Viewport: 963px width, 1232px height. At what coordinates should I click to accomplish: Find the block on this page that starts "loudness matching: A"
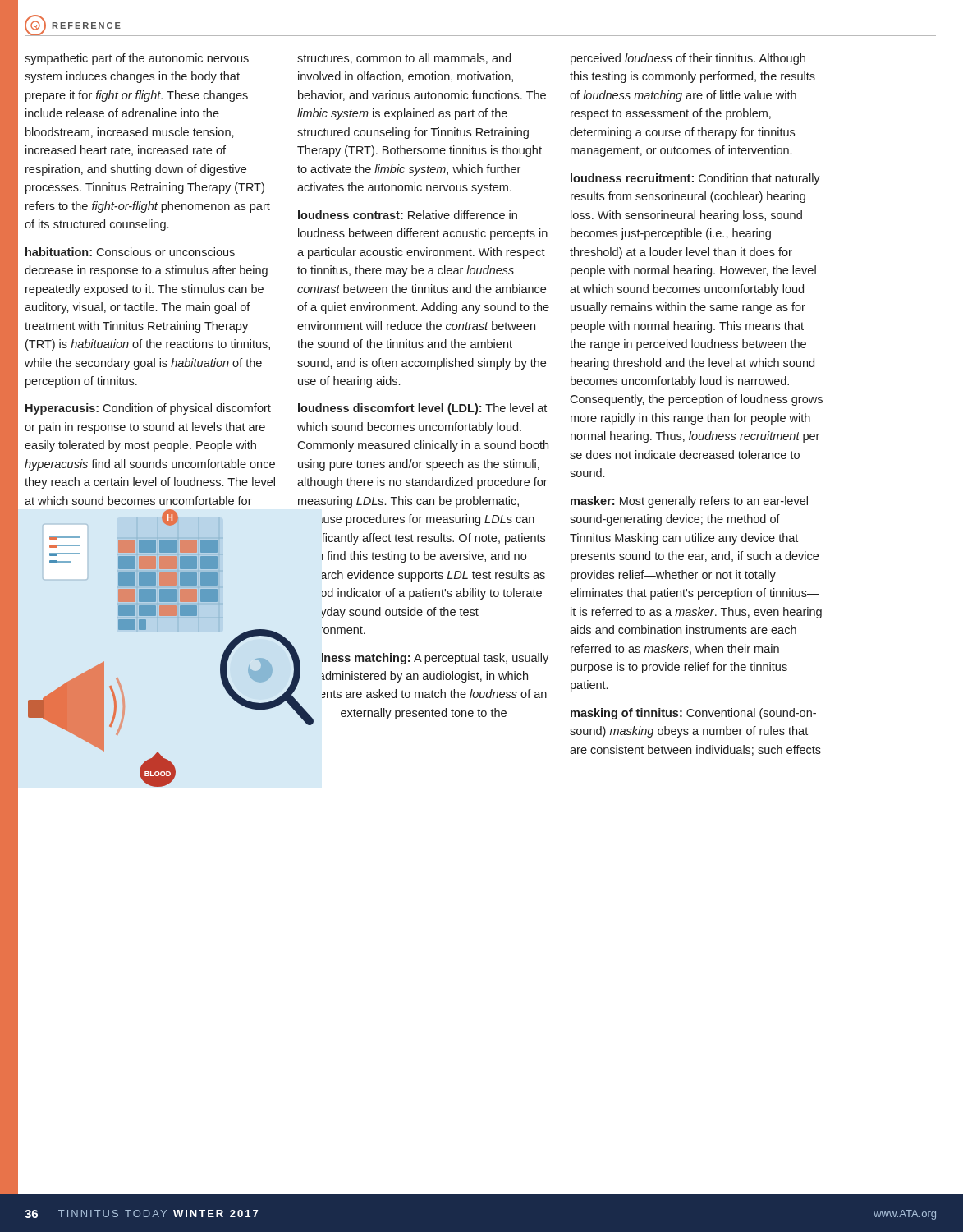click(x=424, y=685)
